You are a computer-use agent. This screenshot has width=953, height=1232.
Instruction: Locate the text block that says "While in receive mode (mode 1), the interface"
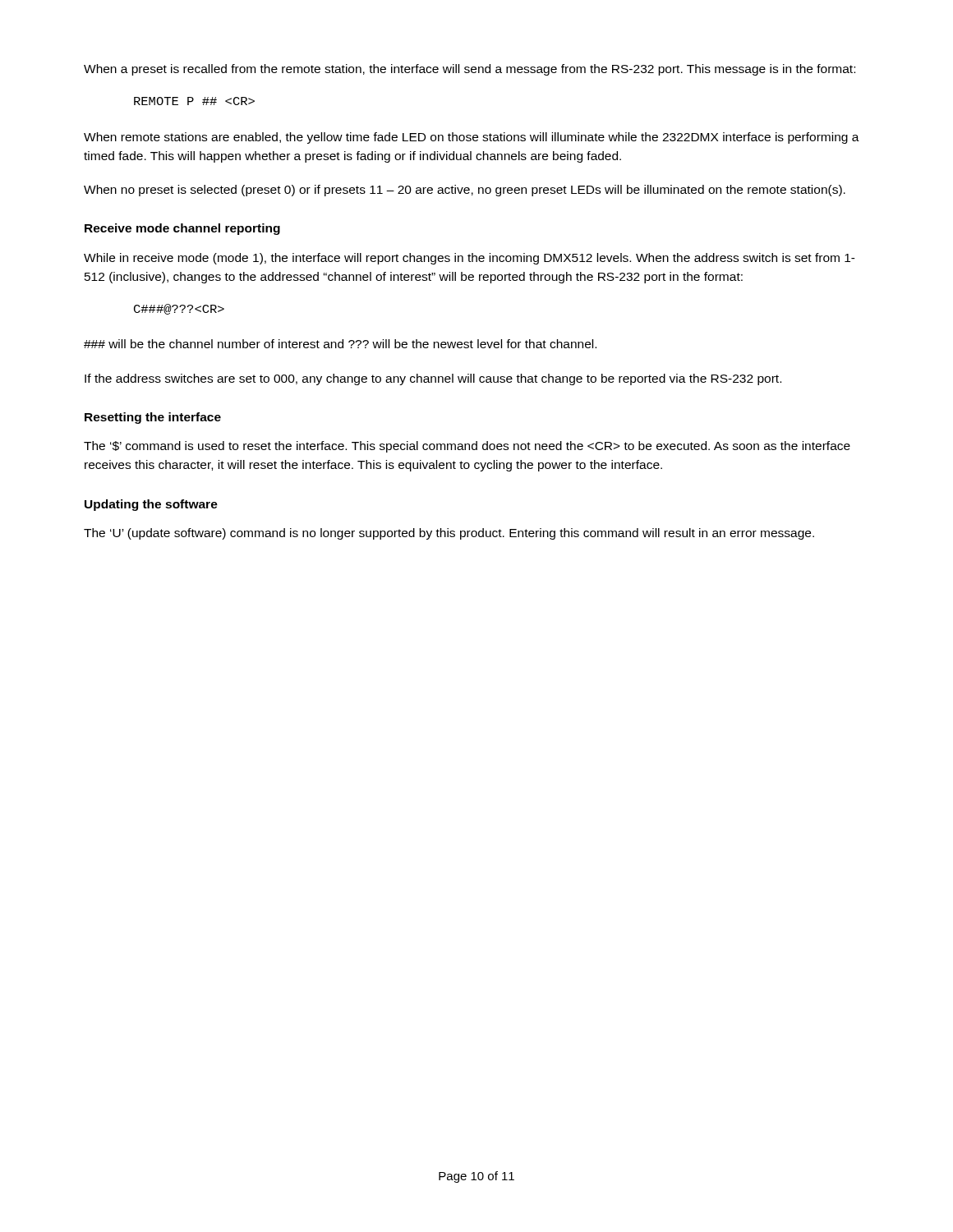469,267
